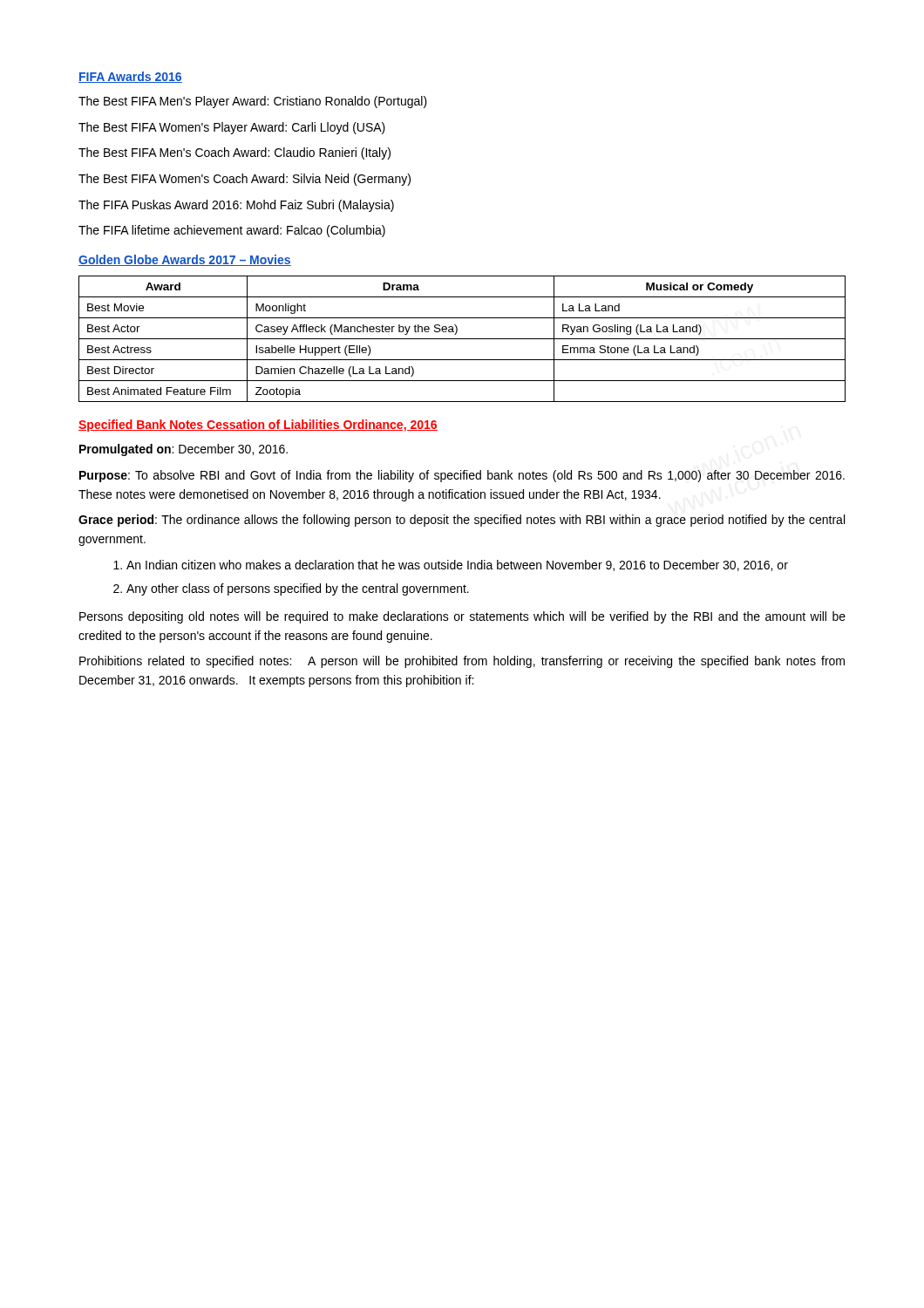The image size is (924, 1308).
Task: Click on the region starting "The FIFA Puskas Award 2016: Mohd"
Action: click(236, 205)
